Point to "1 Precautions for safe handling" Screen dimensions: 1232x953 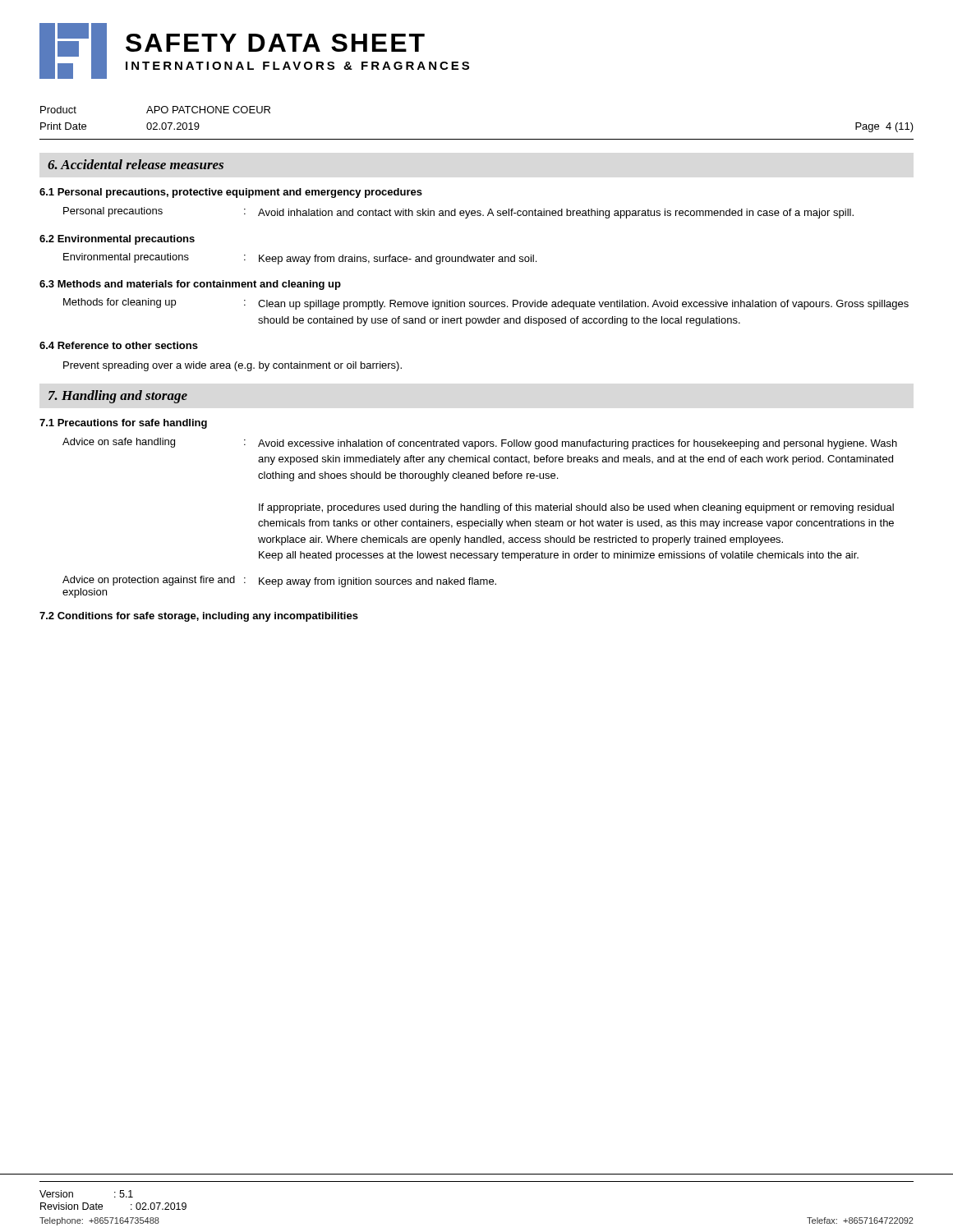123,422
